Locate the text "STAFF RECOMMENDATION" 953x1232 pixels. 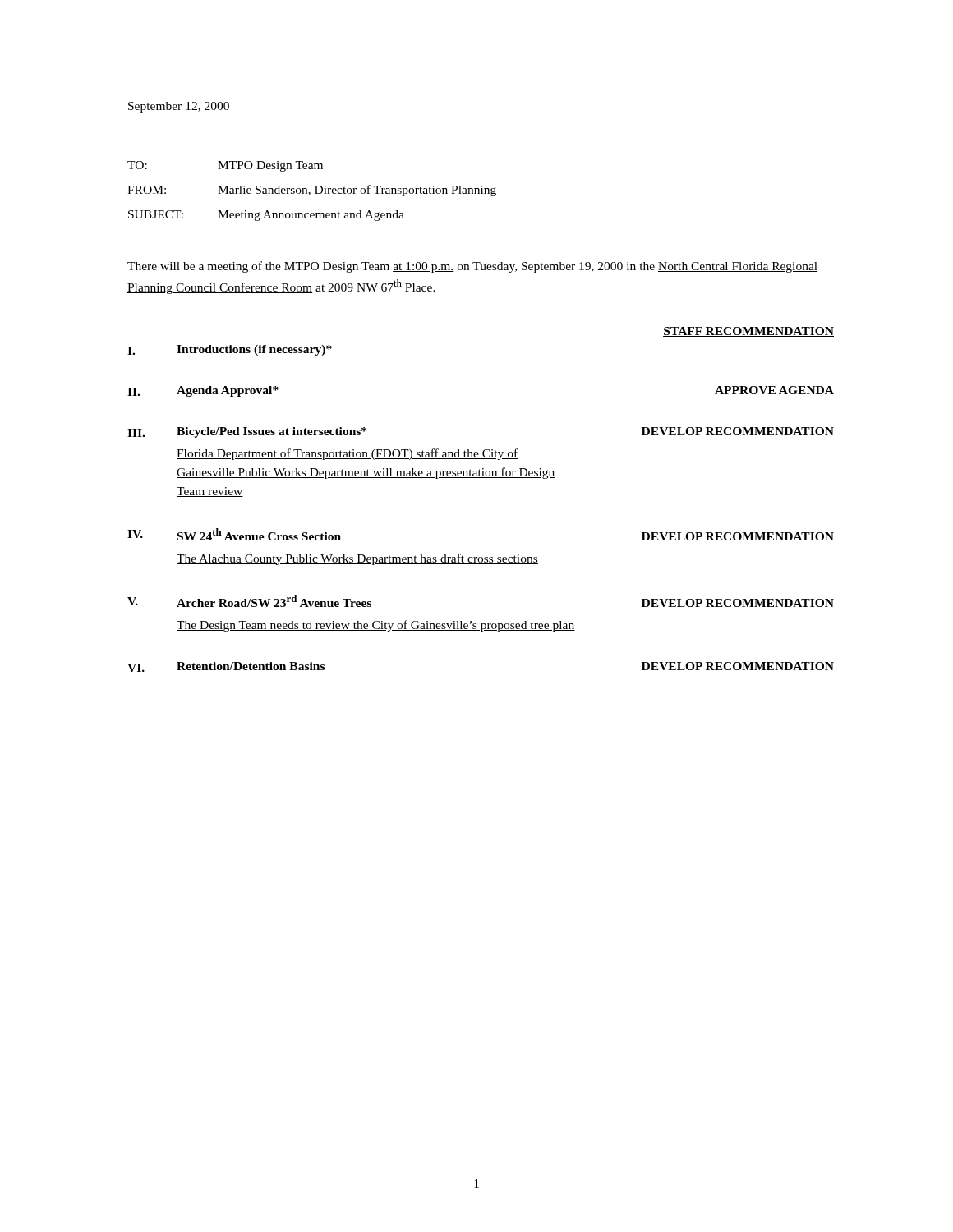click(749, 330)
